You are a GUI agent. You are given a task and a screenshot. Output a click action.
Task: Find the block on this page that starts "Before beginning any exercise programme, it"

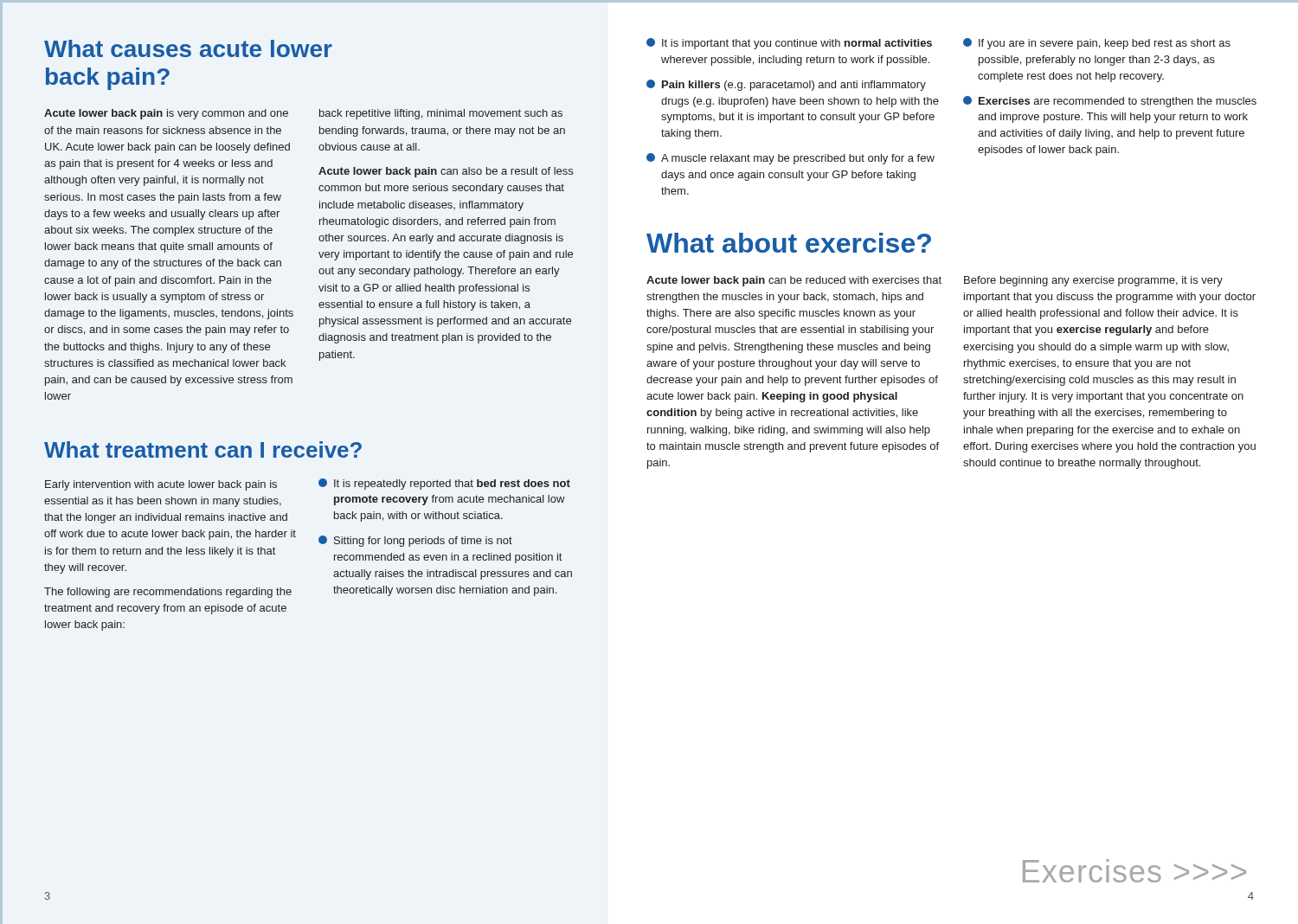(1111, 371)
